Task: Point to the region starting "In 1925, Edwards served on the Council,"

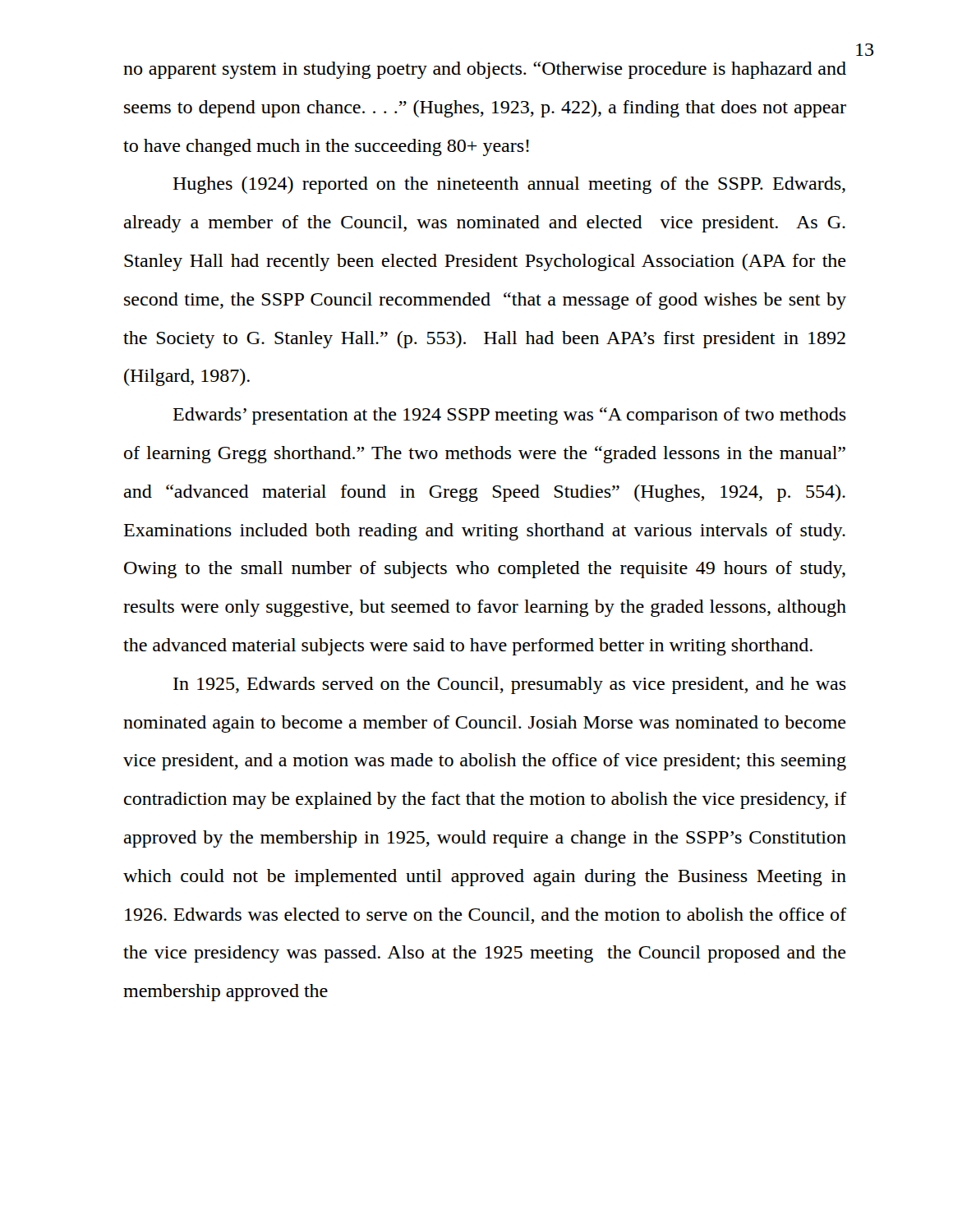Action: [485, 837]
